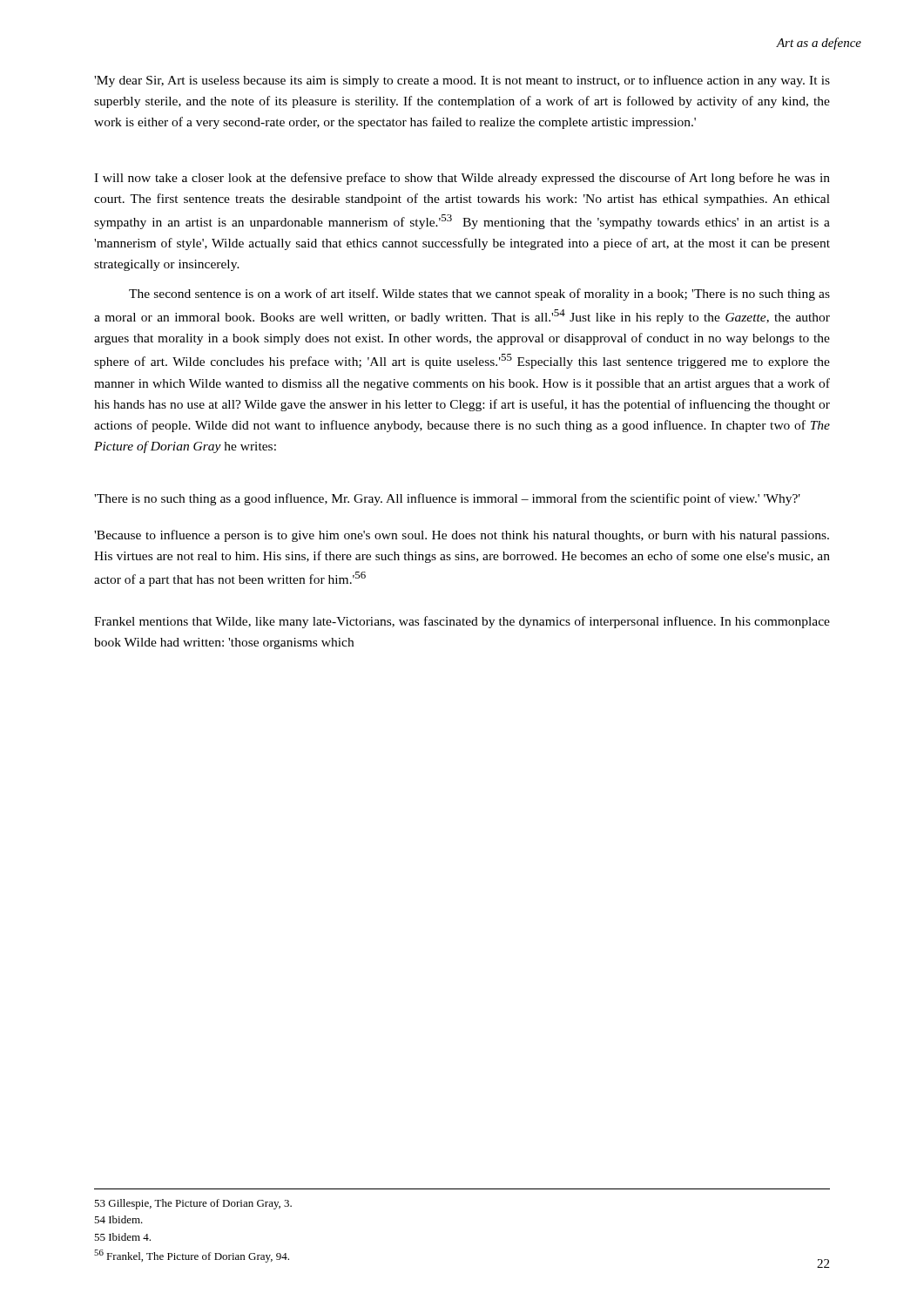The width and height of the screenshot is (924, 1307).
Task: Navigate to the text starting "56 Frankel, The"
Action: [x=192, y=1255]
